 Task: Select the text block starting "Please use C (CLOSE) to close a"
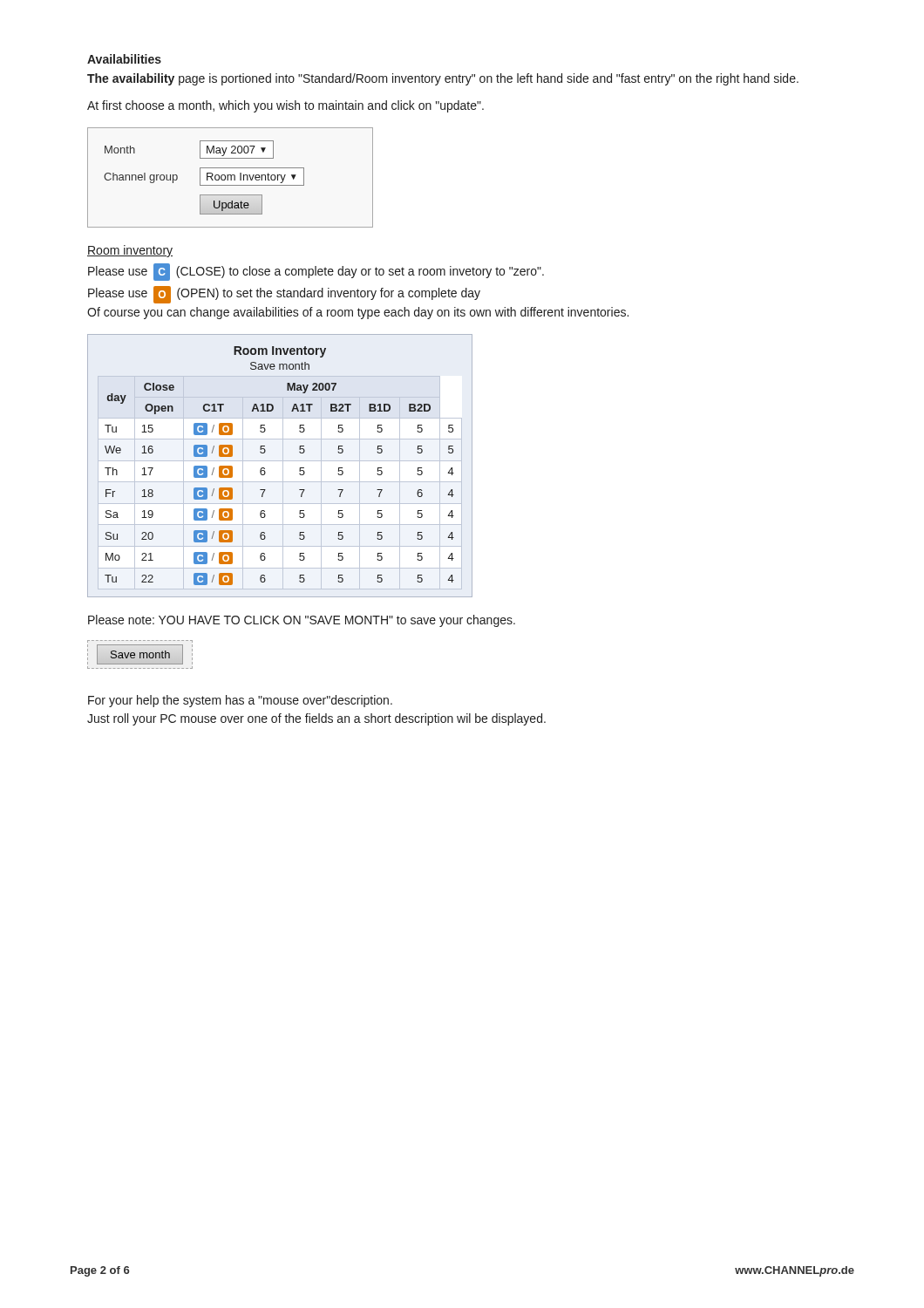point(316,272)
